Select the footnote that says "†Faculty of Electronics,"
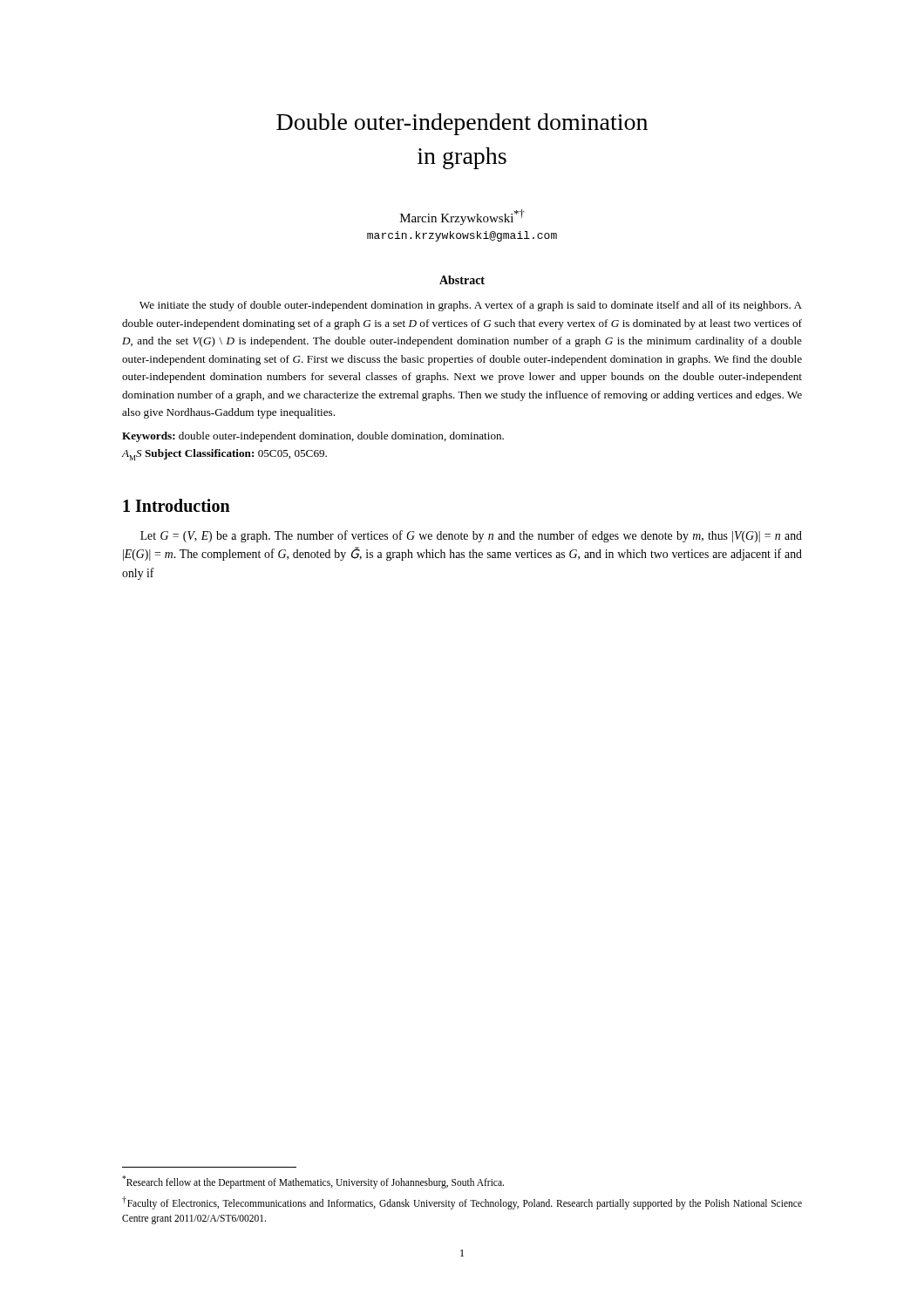The height and width of the screenshot is (1308, 924). pyautogui.click(x=462, y=1209)
